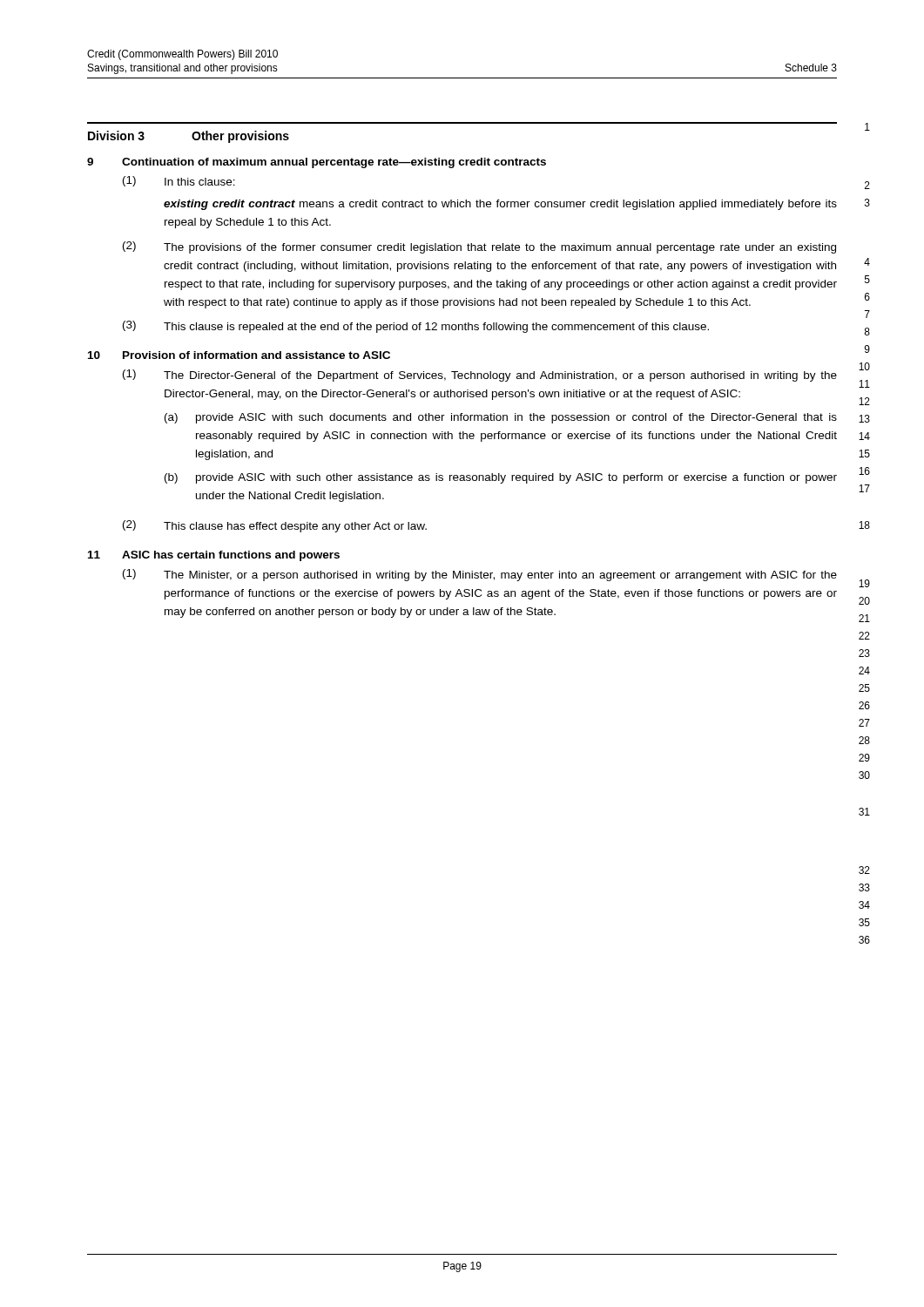Click on the block starting "The Director-General of the Department of Services,"

[500, 385]
